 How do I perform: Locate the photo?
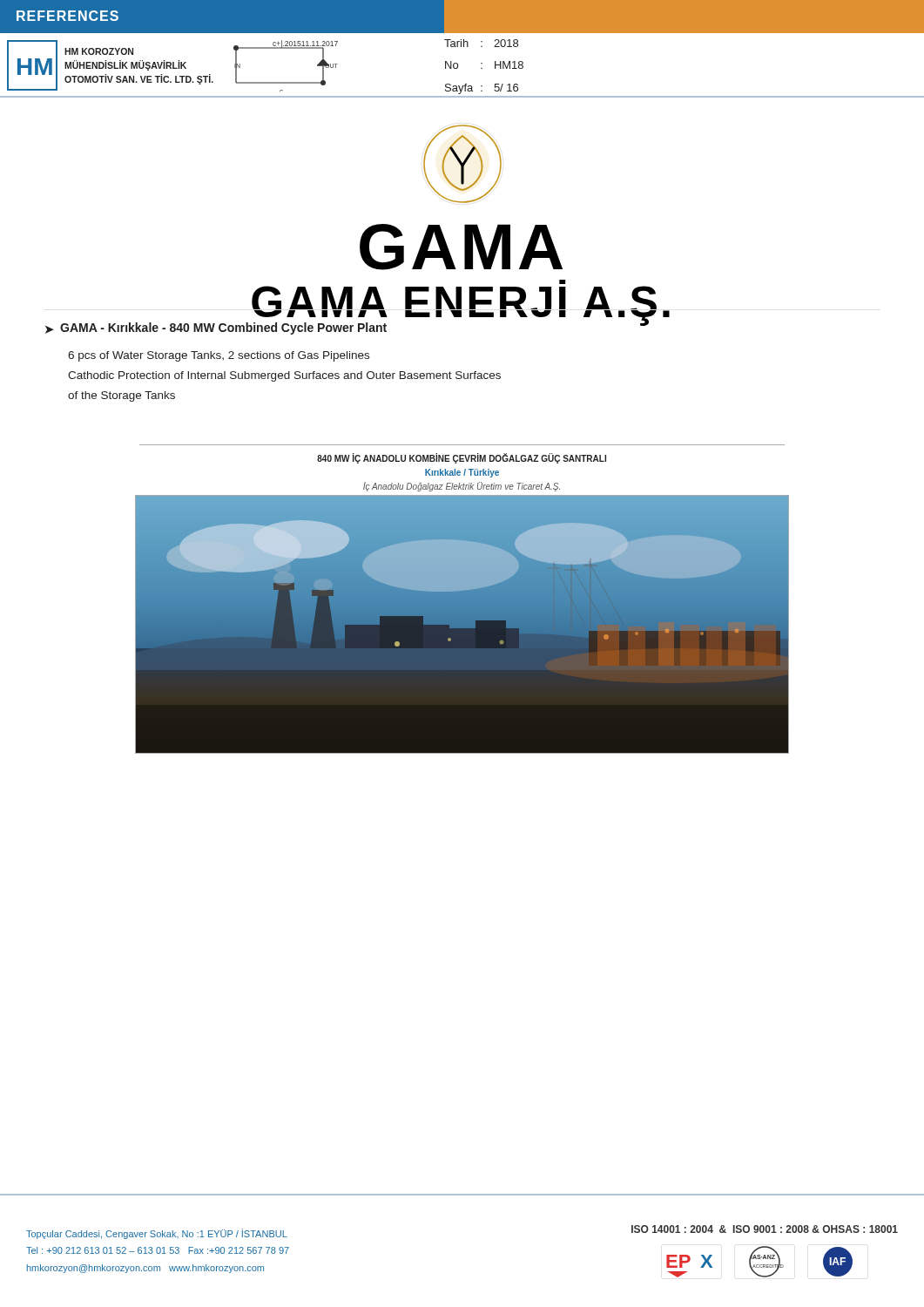pos(462,624)
